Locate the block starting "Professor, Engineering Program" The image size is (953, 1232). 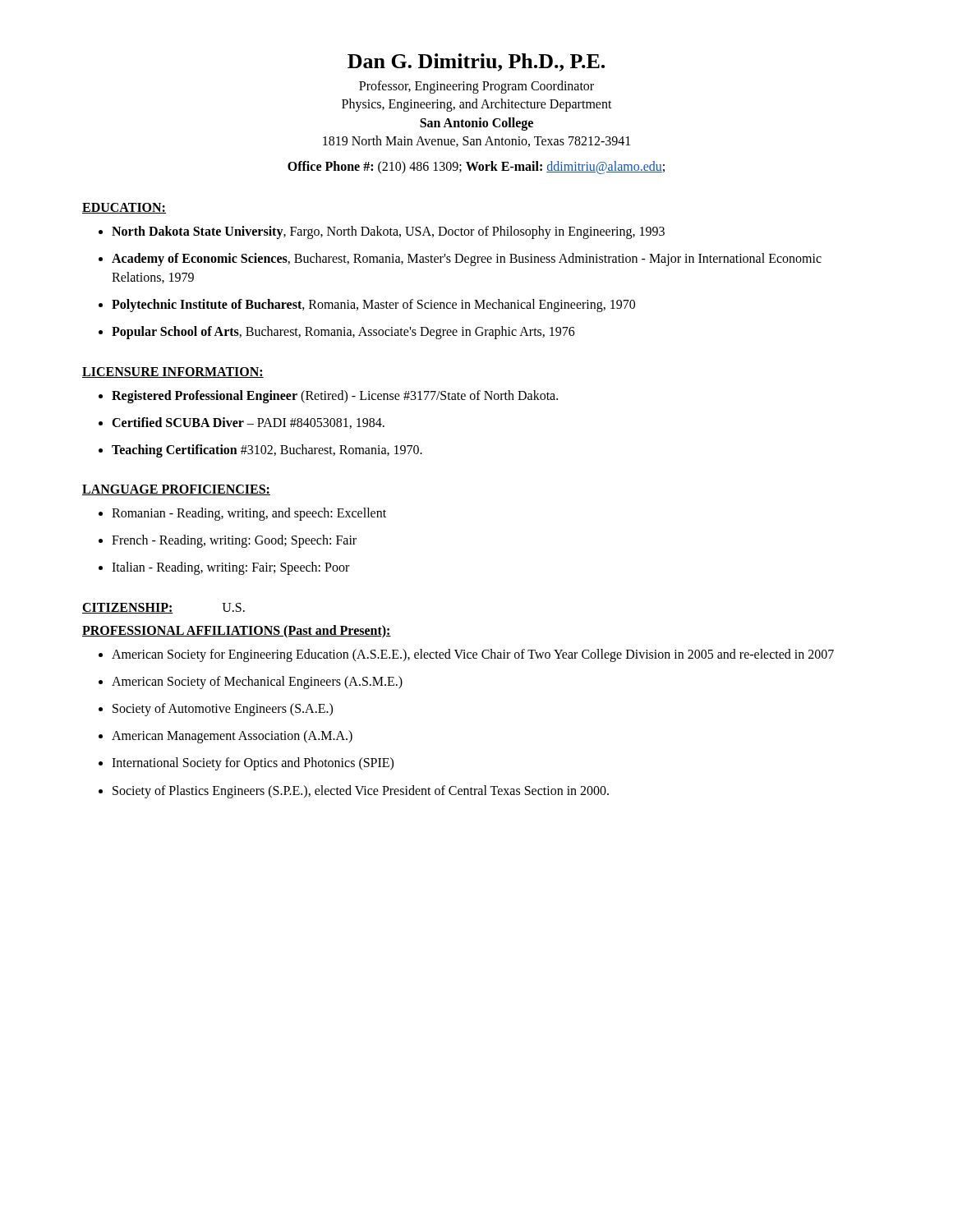coord(476,114)
